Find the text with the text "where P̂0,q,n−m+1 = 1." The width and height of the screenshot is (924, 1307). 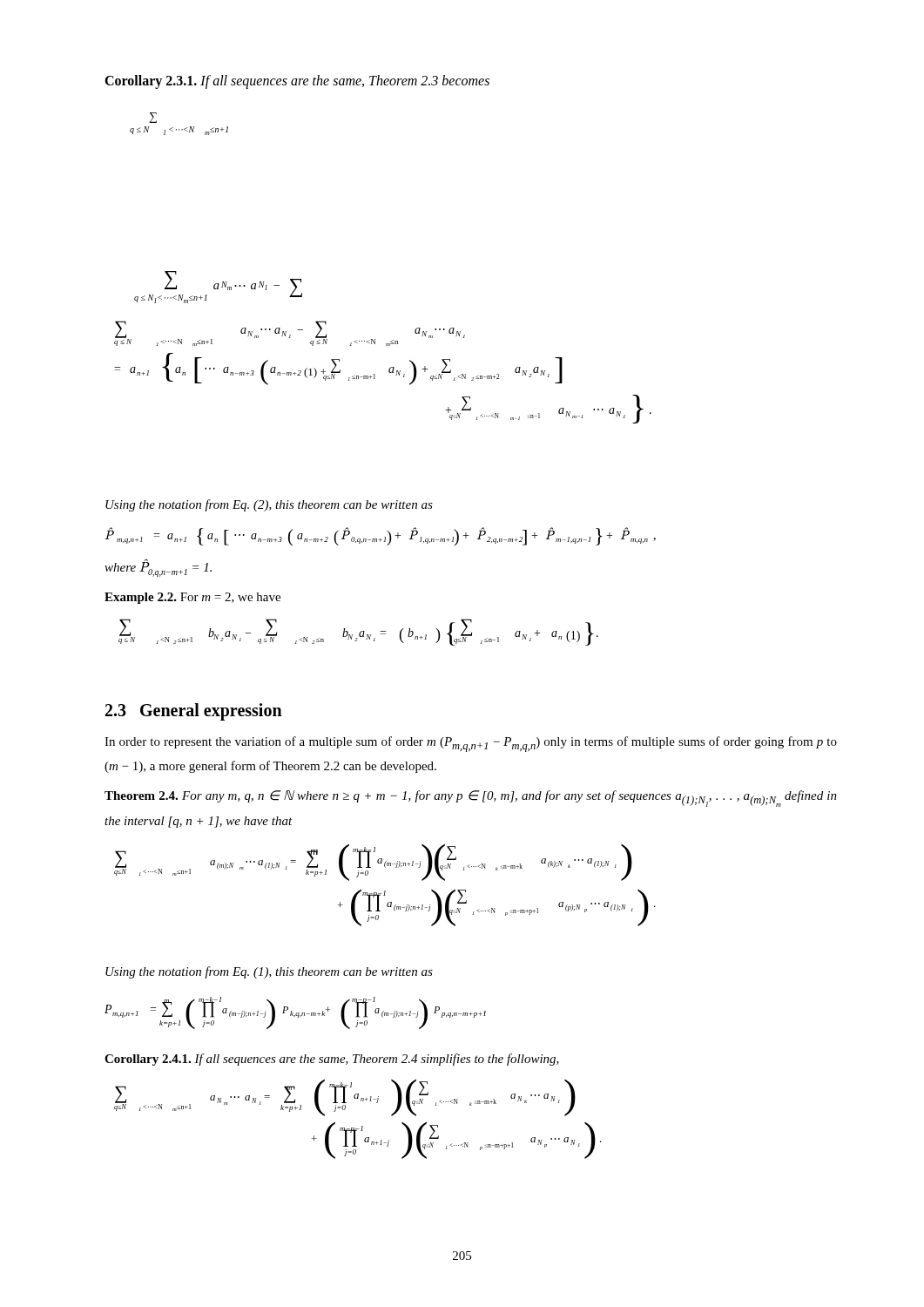[x=159, y=569]
